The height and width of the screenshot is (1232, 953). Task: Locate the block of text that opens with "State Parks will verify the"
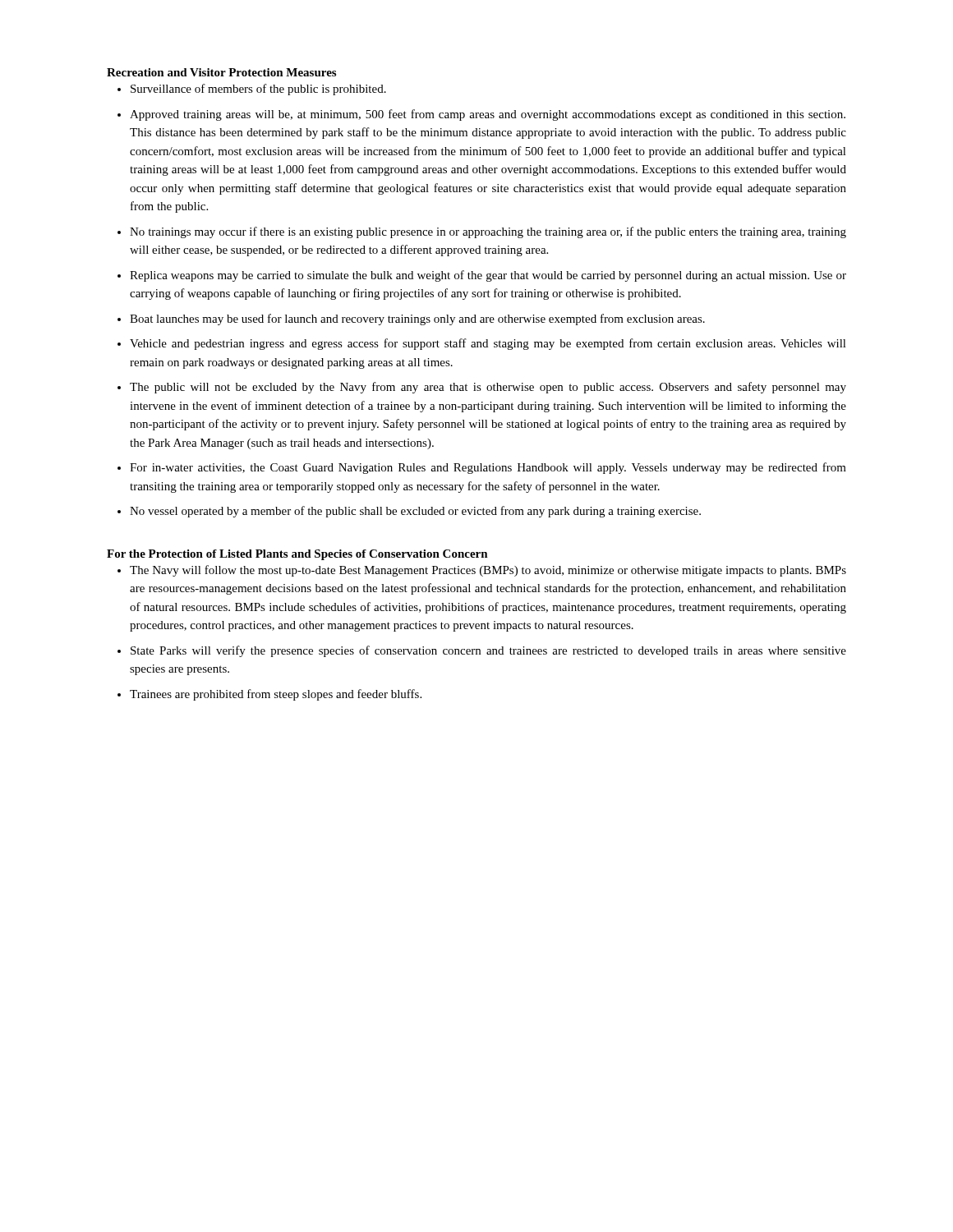(488, 659)
